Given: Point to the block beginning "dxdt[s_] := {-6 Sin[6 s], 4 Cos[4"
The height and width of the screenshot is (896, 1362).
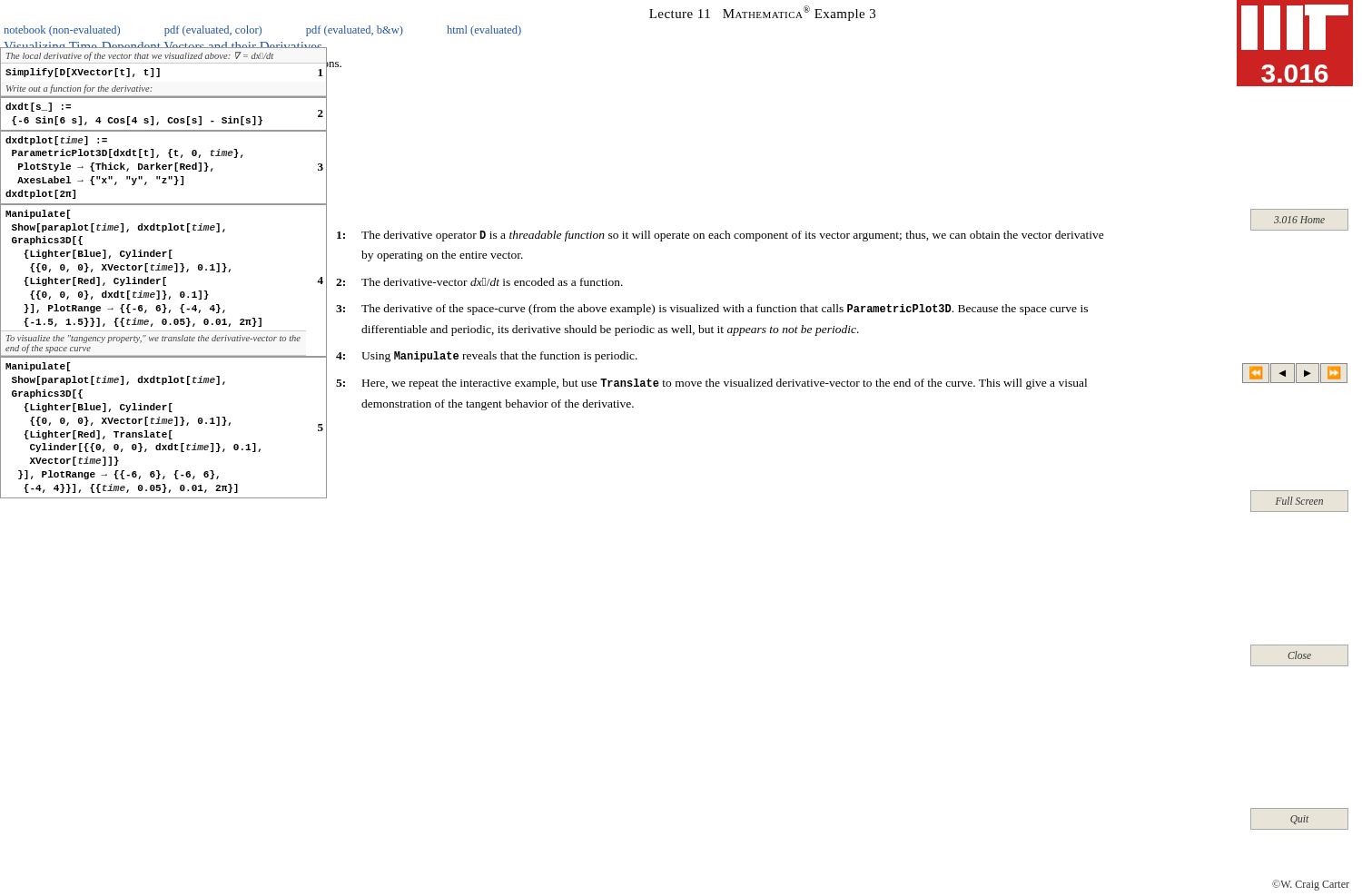Looking at the screenshot, I should click(x=162, y=114).
